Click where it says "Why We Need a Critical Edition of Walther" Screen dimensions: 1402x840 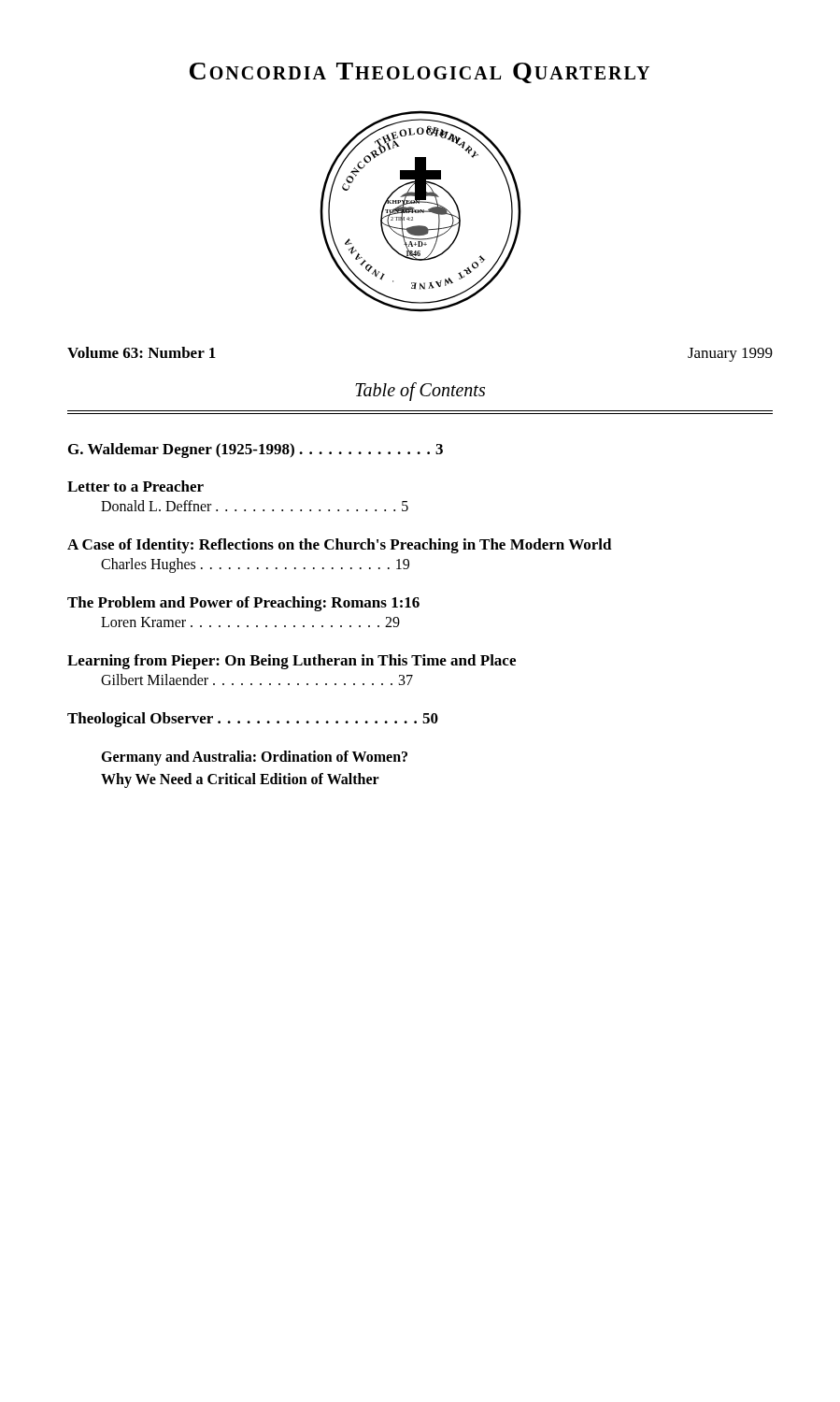point(240,779)
